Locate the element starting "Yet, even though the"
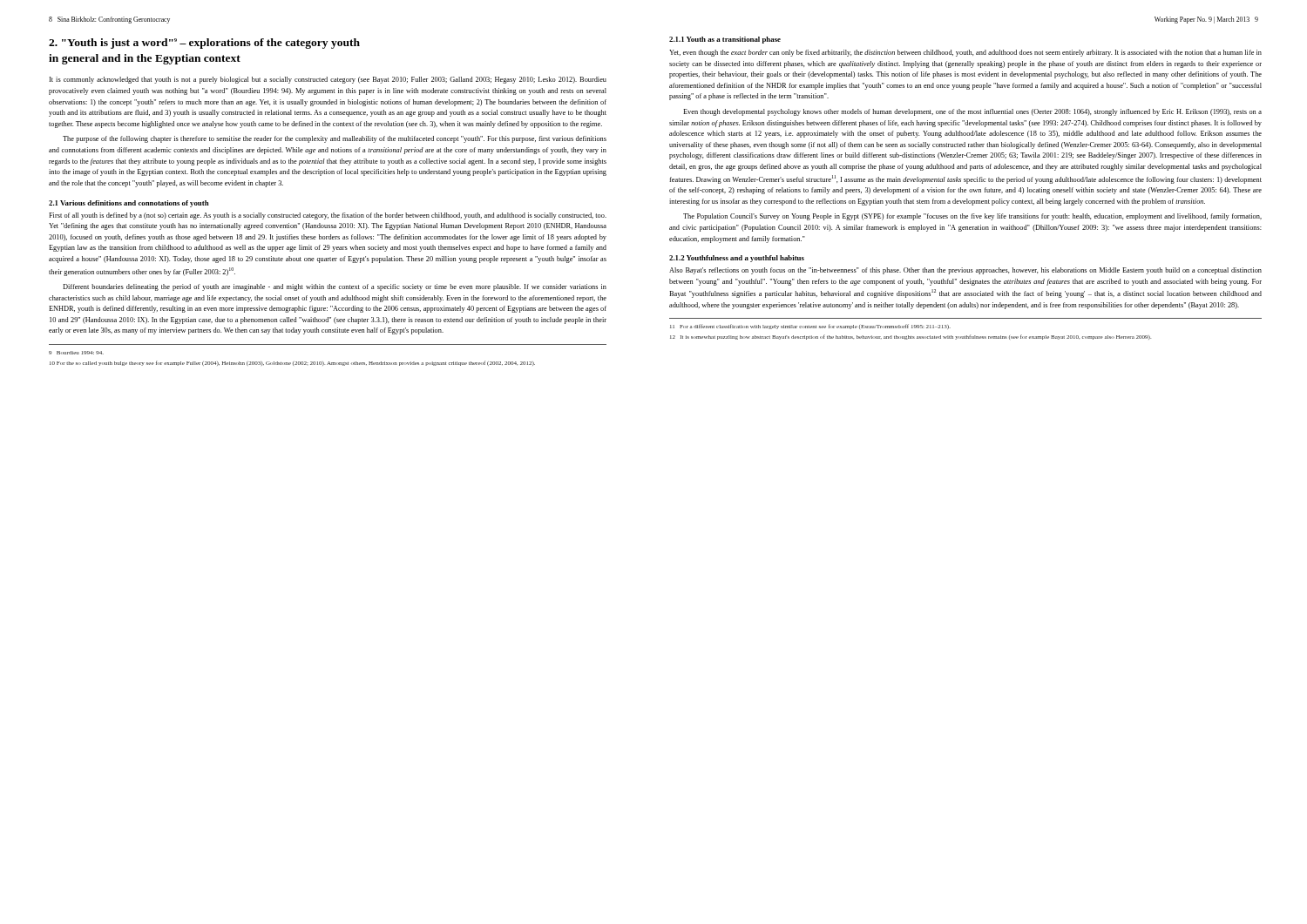The image size is (1307, 924). pyautogui.click(x=965, y=75)
